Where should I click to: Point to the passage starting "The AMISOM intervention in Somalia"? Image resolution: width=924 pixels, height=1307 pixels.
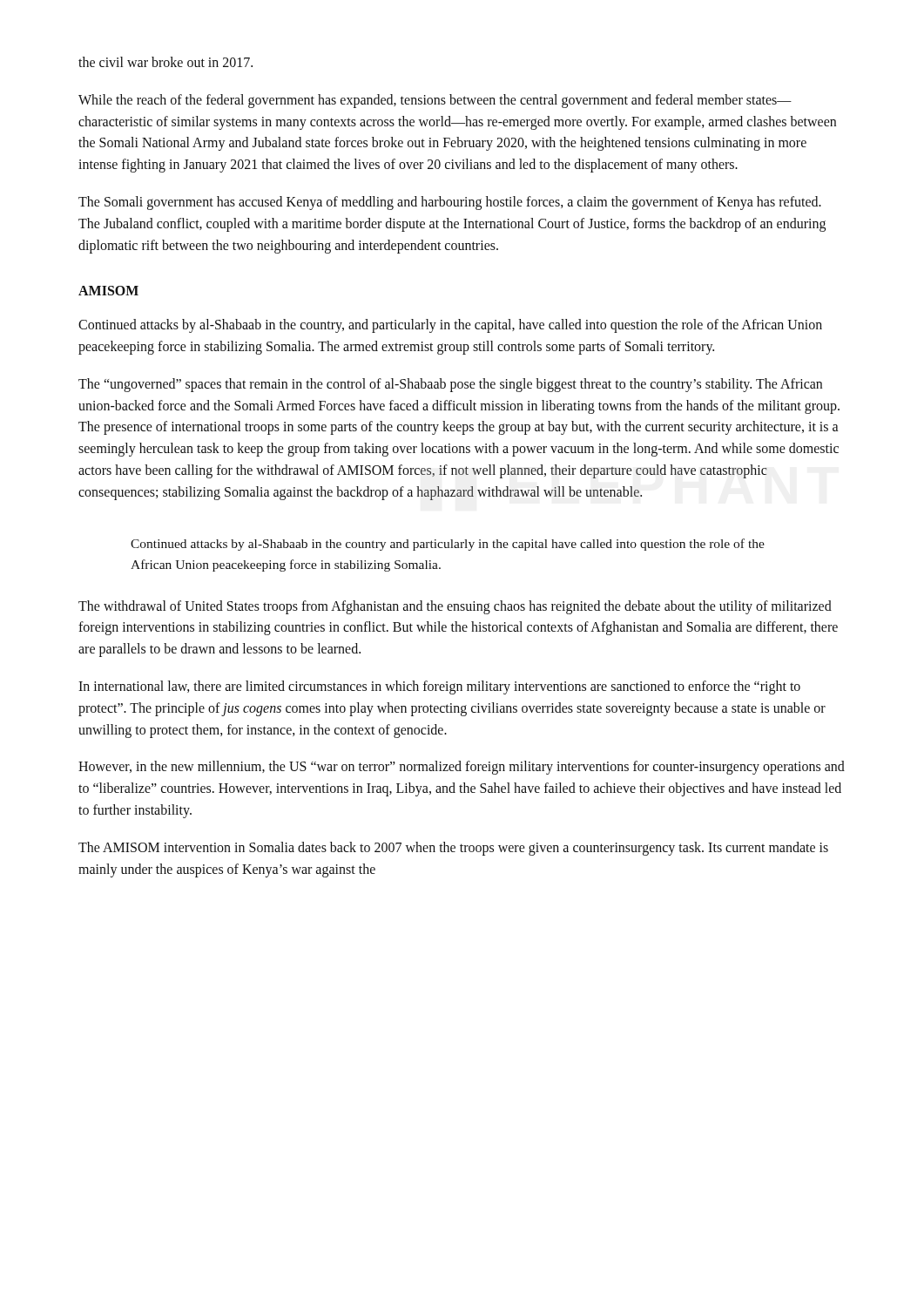[x=453, y=858]
